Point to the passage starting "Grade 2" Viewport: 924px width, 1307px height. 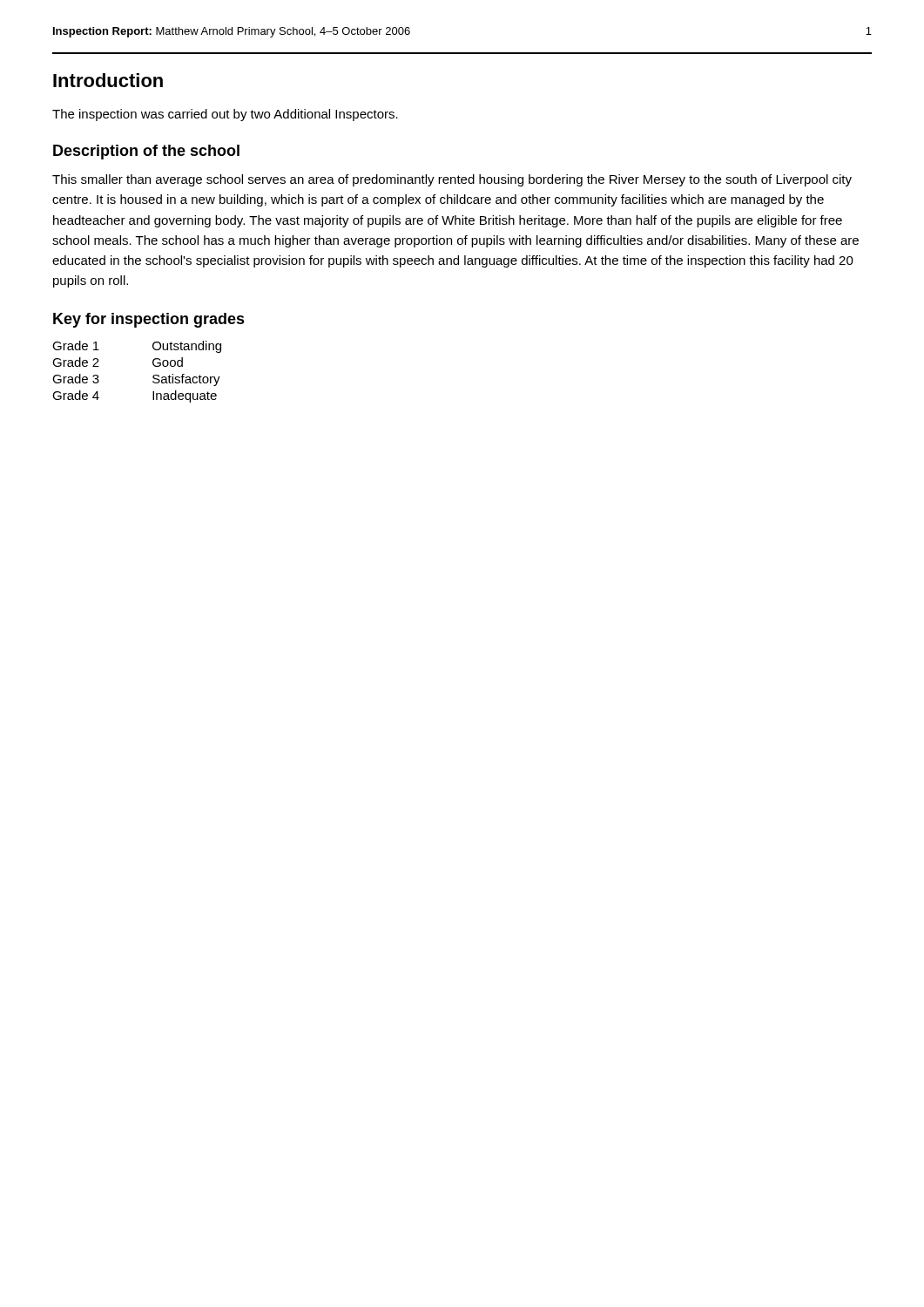(76, 362)
